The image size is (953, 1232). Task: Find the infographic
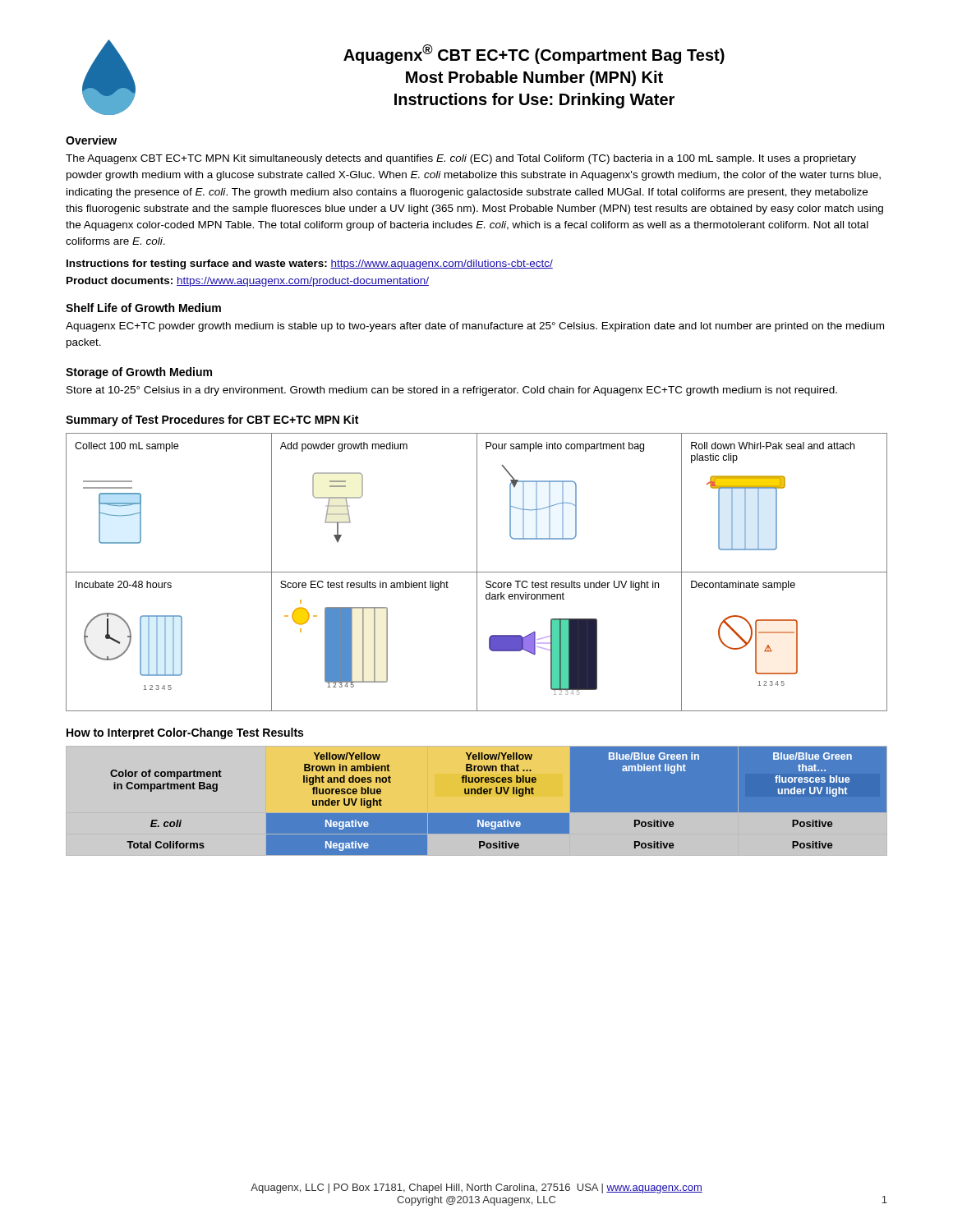[476, 572]
